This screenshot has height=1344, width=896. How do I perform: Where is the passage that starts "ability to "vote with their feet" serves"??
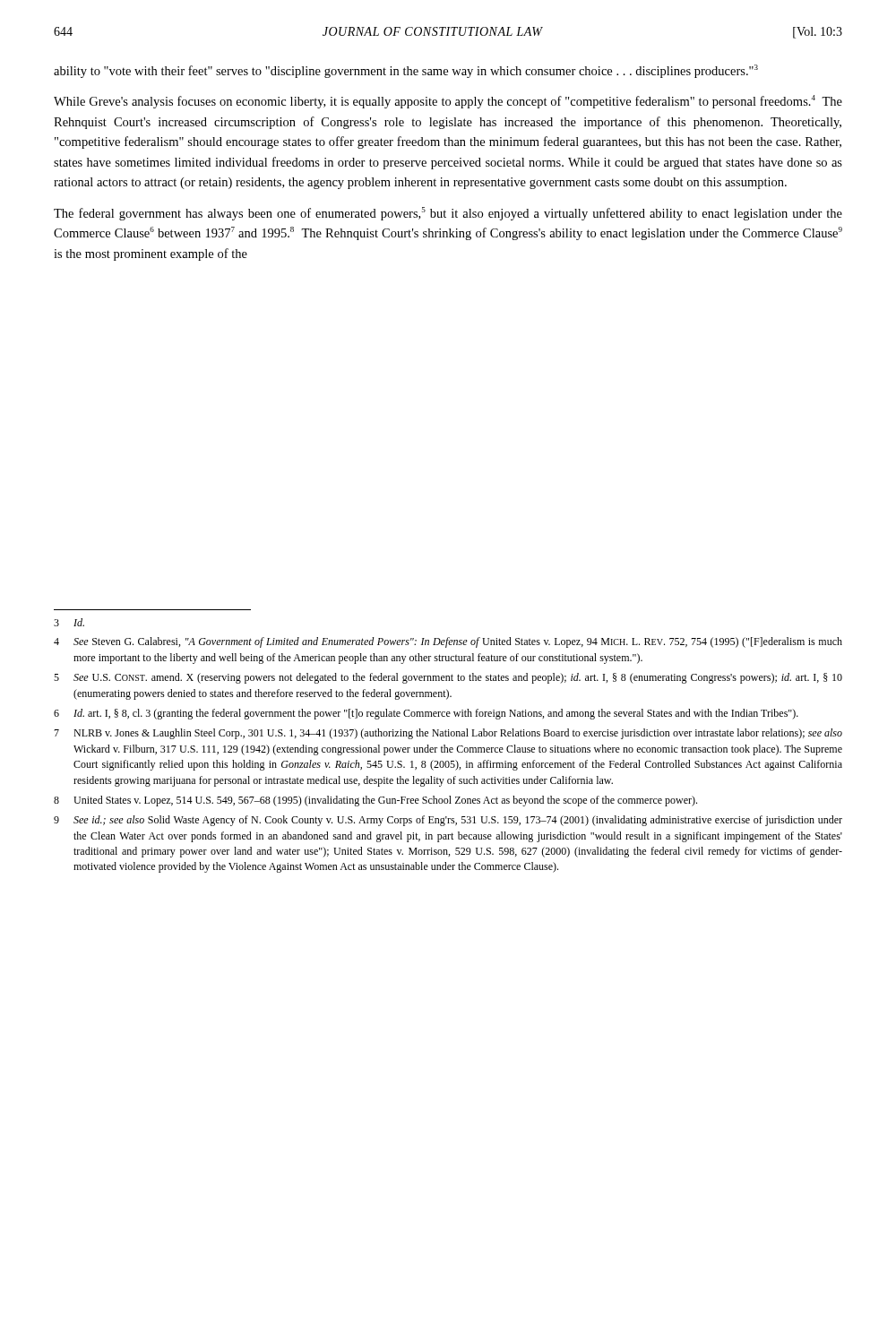pos(448,71)
